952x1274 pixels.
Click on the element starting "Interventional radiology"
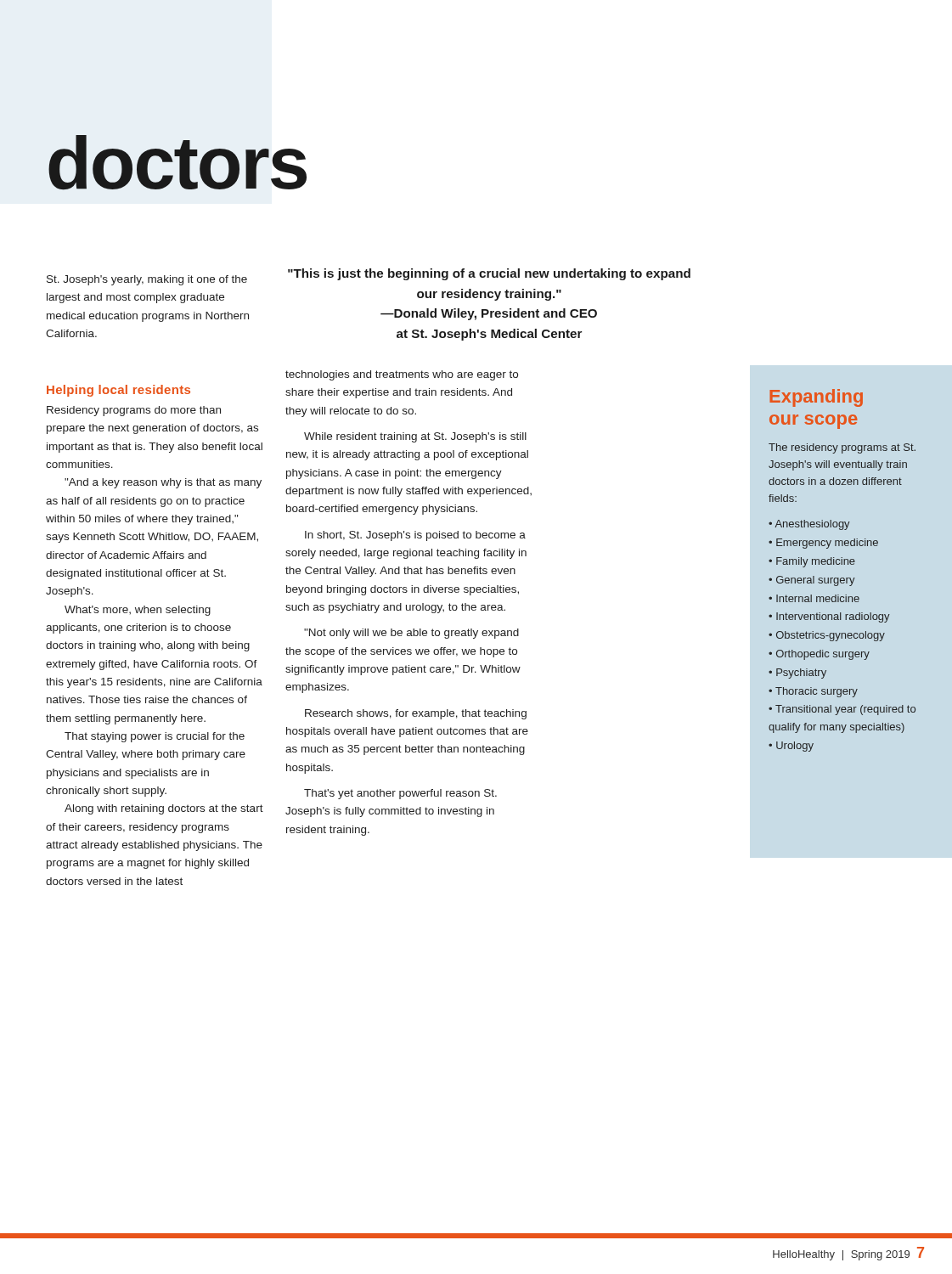tap(833, 616)
